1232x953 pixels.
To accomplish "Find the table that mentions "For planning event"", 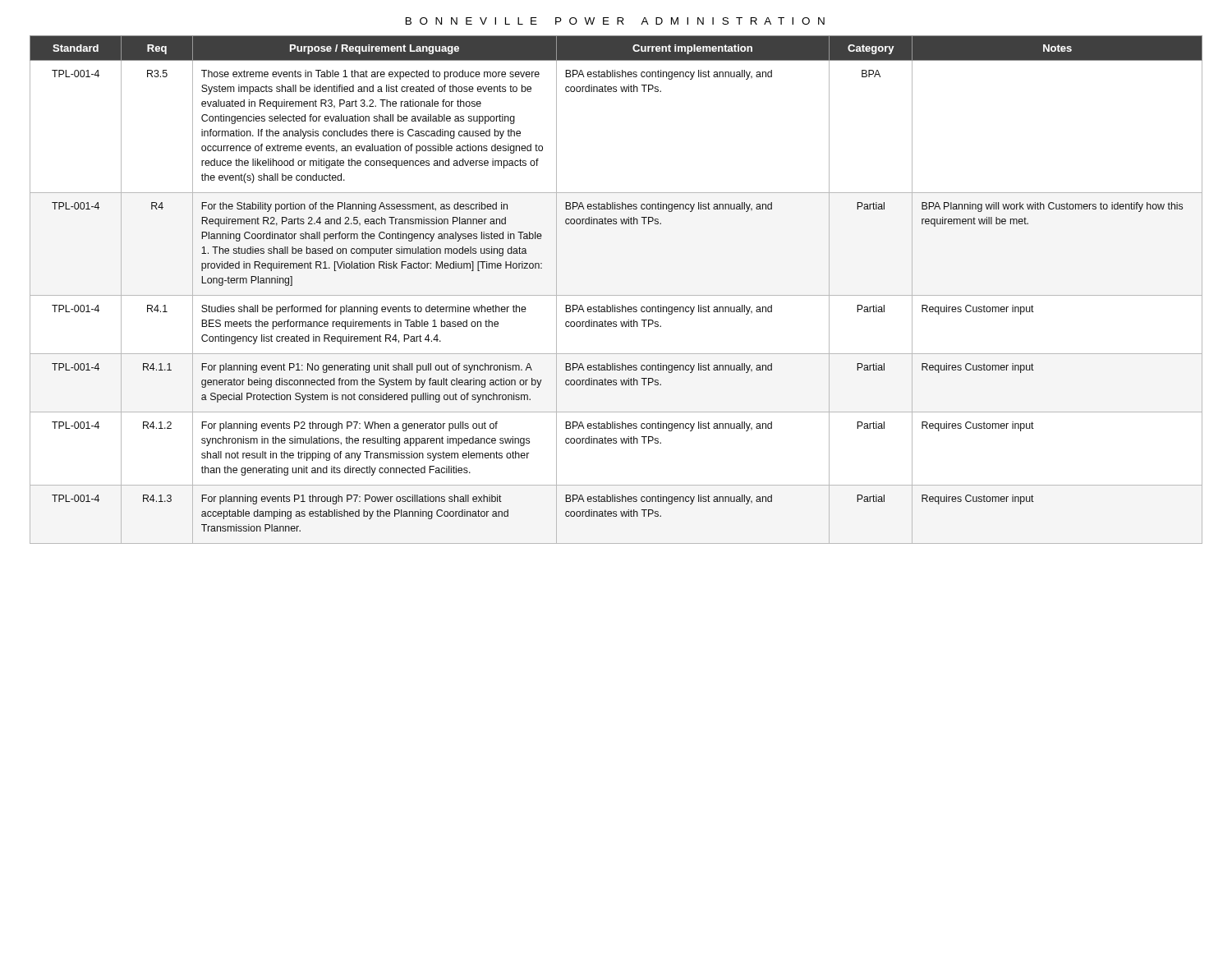I will (x=616, y=289).
